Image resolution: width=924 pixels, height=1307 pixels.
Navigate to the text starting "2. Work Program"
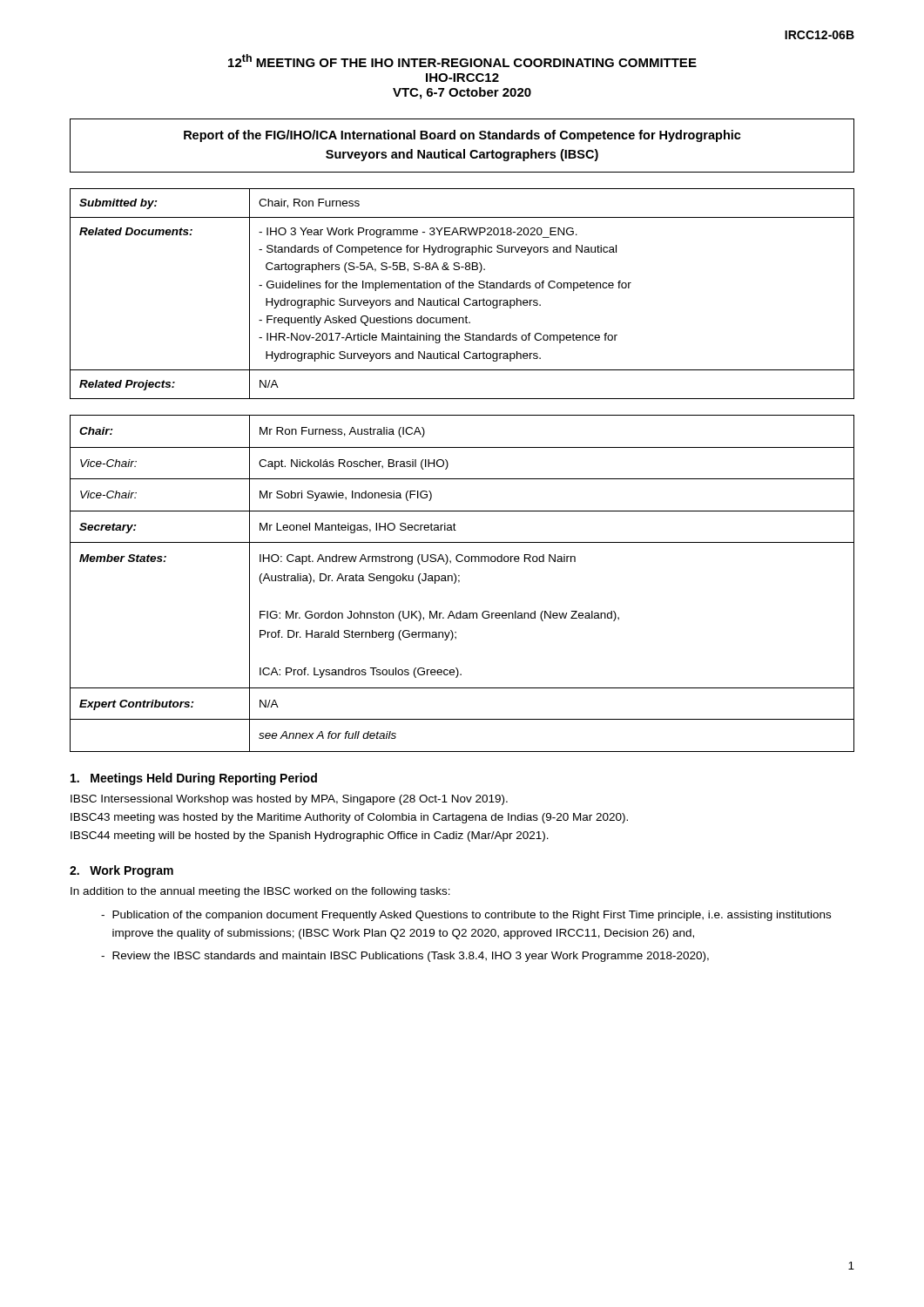[122, 871]
